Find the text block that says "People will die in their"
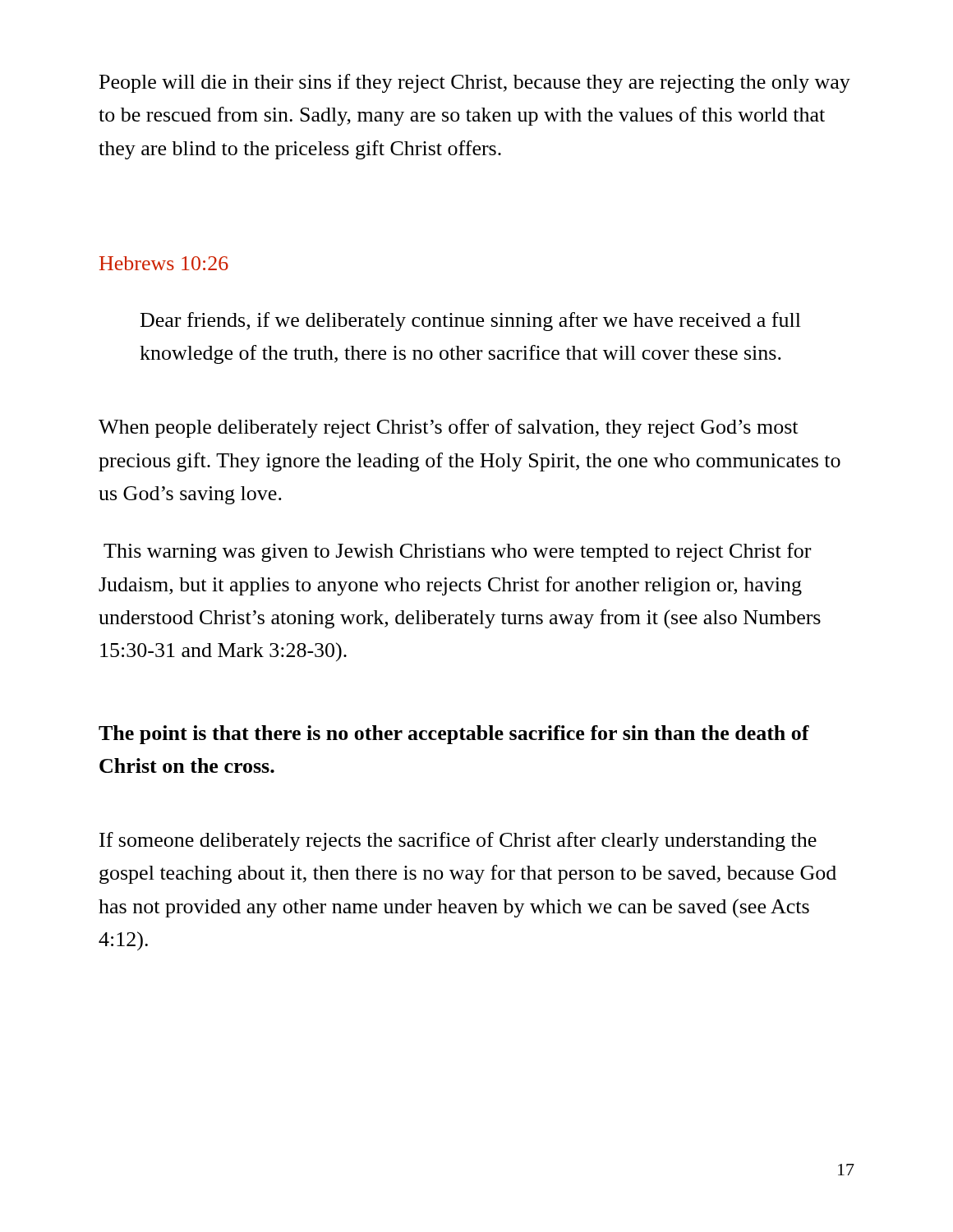 click(474, 115)
